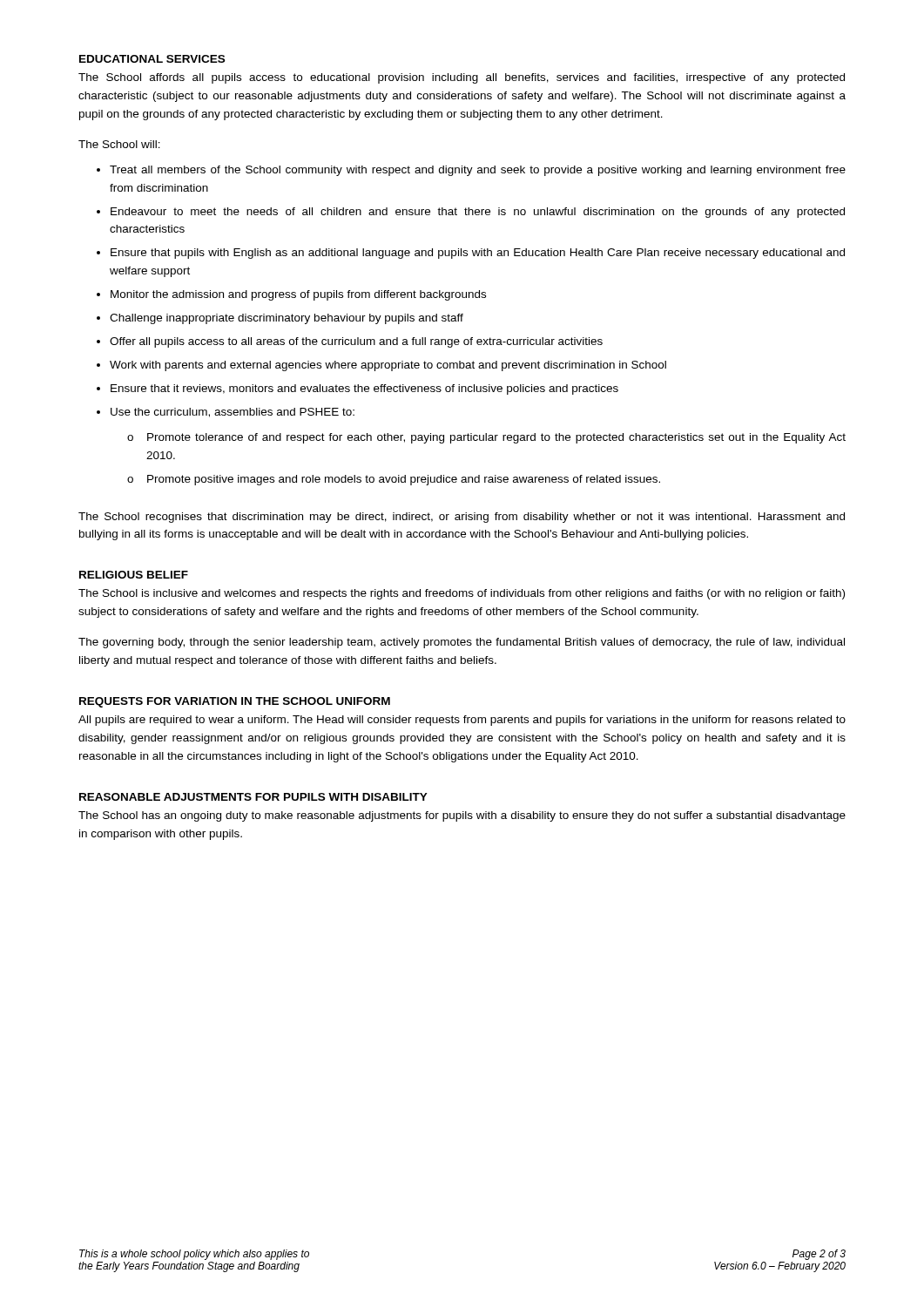Find the block on this page that starts "Treat all members of the School"
This screenshot has width=924, height=1307.
point(478,178)
